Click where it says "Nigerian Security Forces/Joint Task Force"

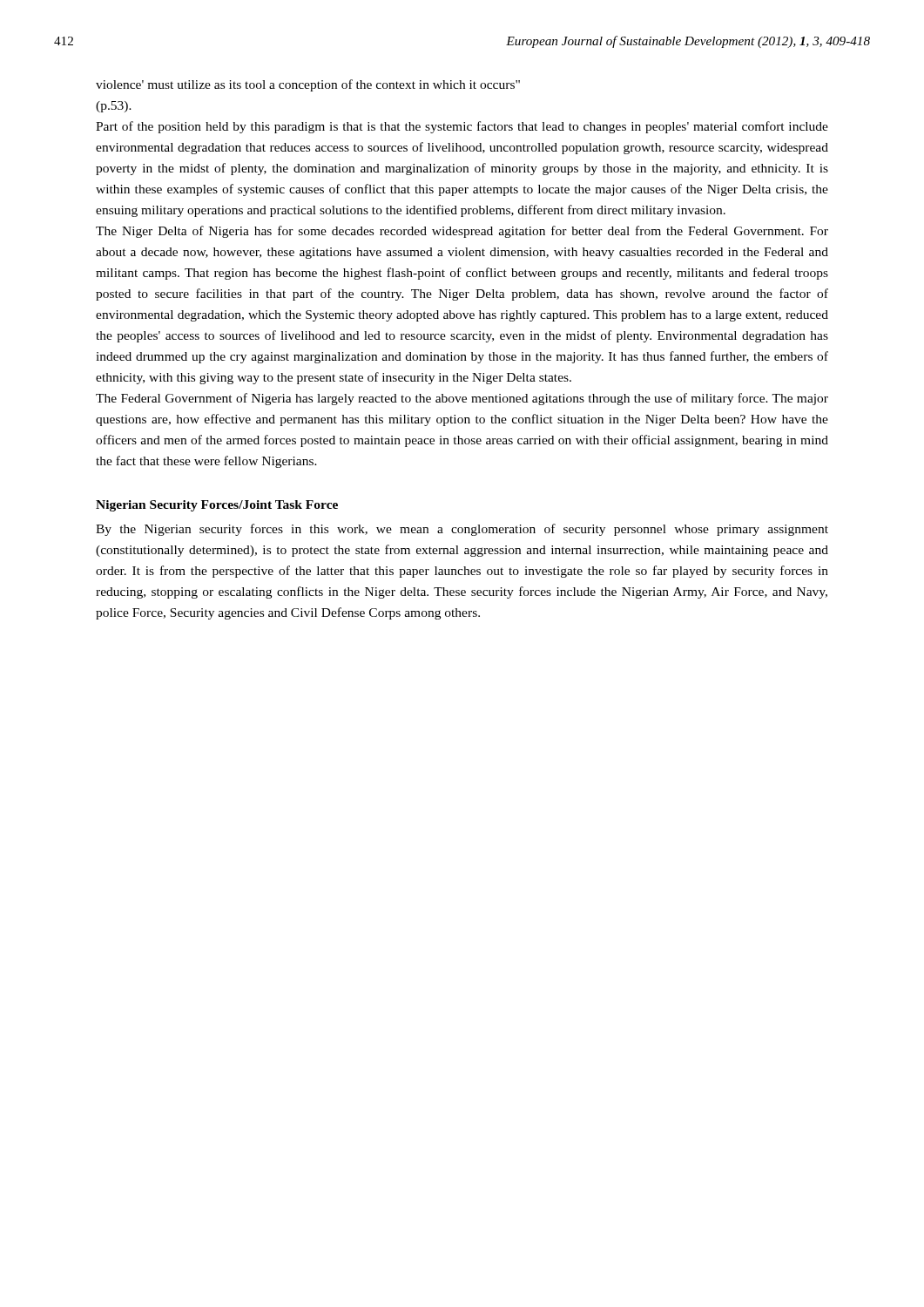coord(217,504)
